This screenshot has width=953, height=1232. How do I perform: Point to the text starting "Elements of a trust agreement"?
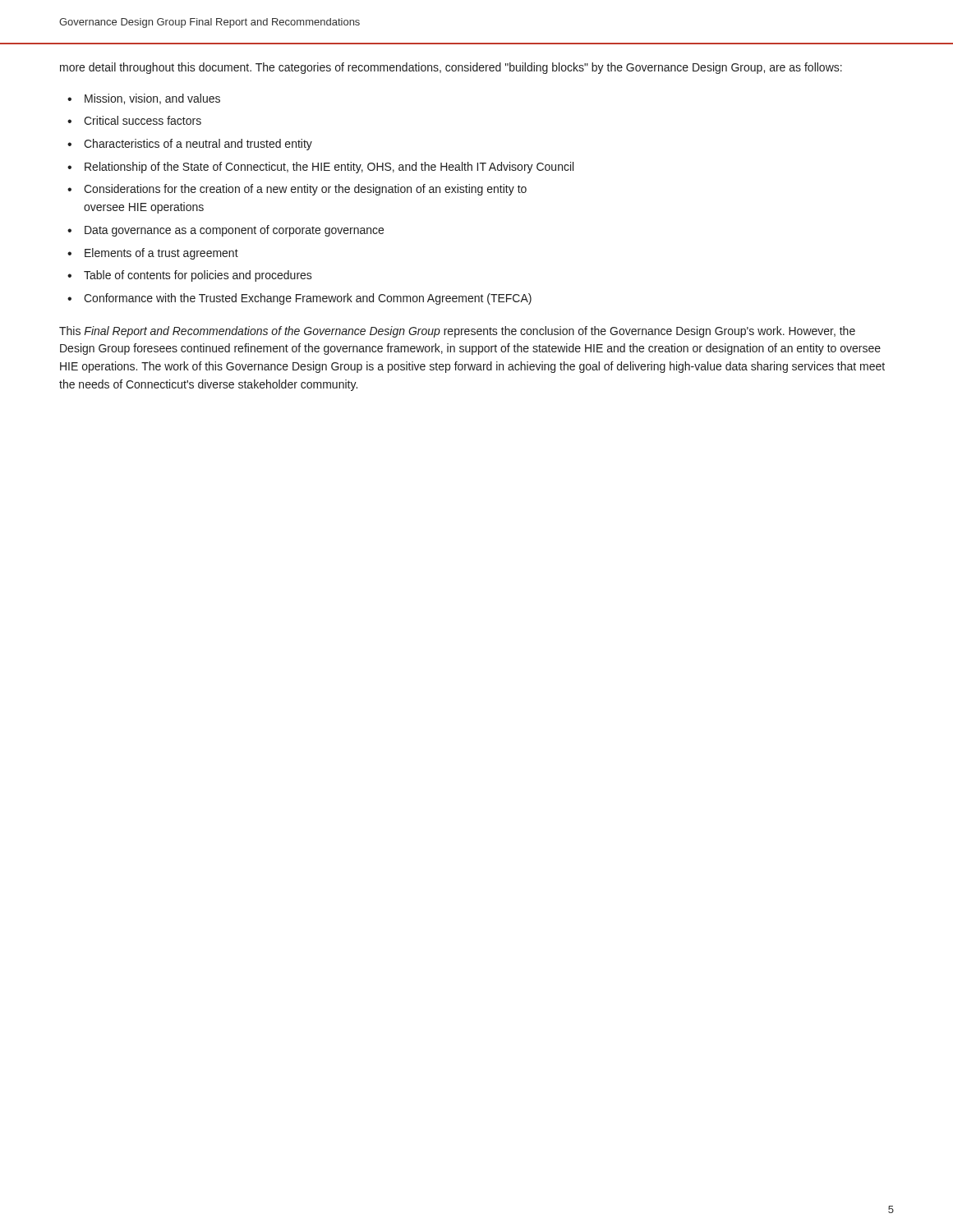161,253
